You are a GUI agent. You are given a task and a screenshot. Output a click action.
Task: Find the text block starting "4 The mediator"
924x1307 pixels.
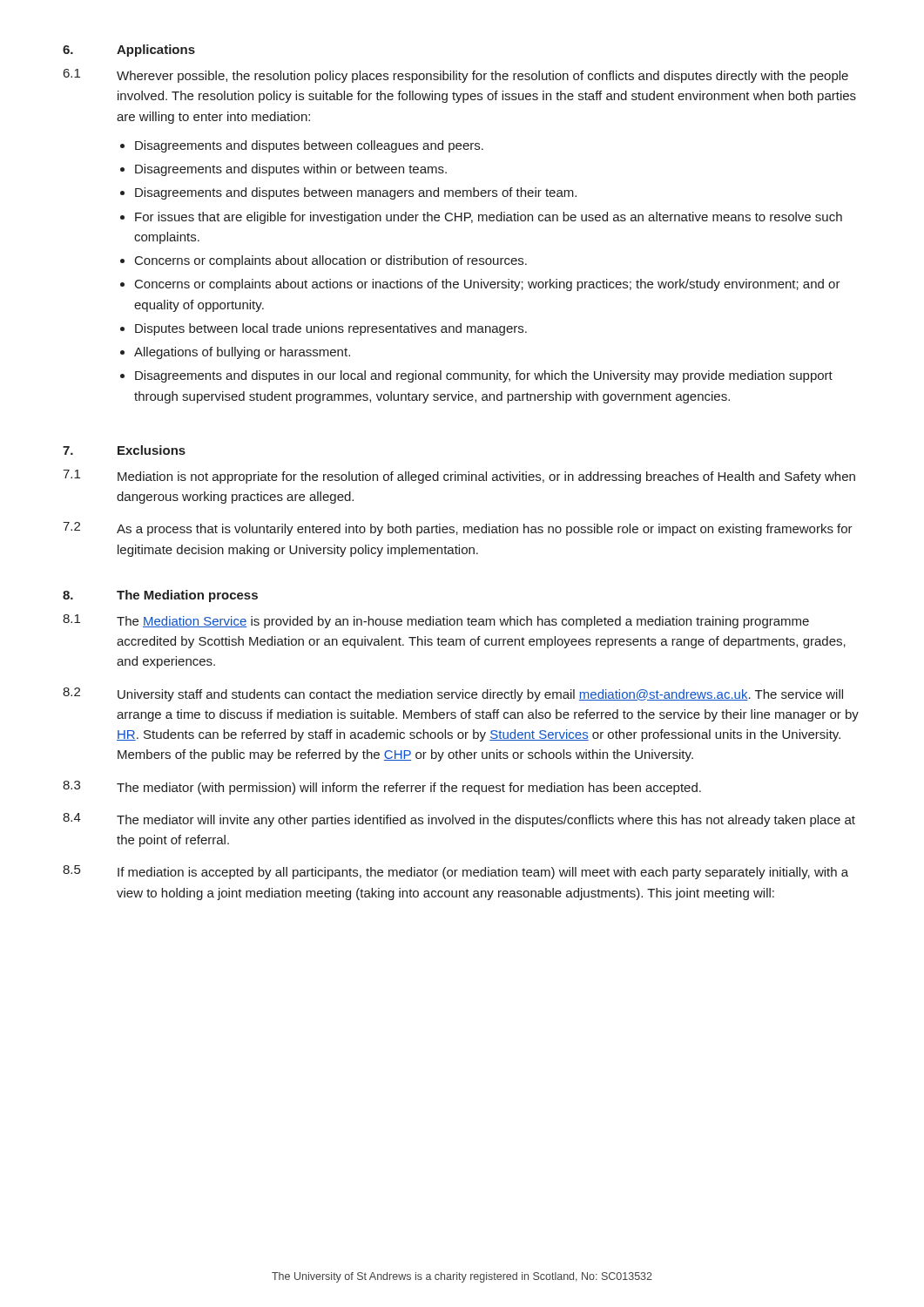[x=462, y=830]
